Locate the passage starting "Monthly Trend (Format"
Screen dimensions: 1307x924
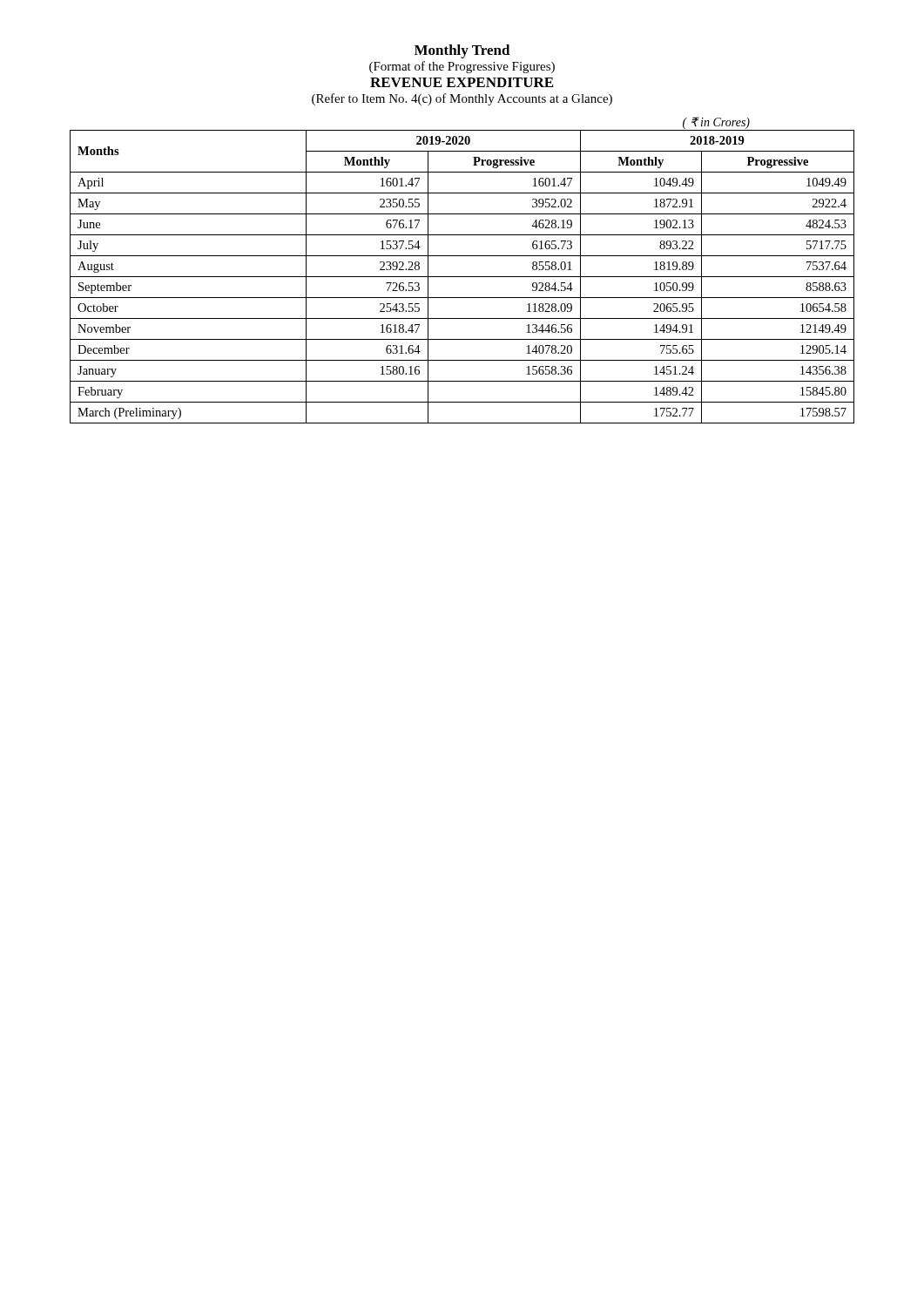(462, 74)
